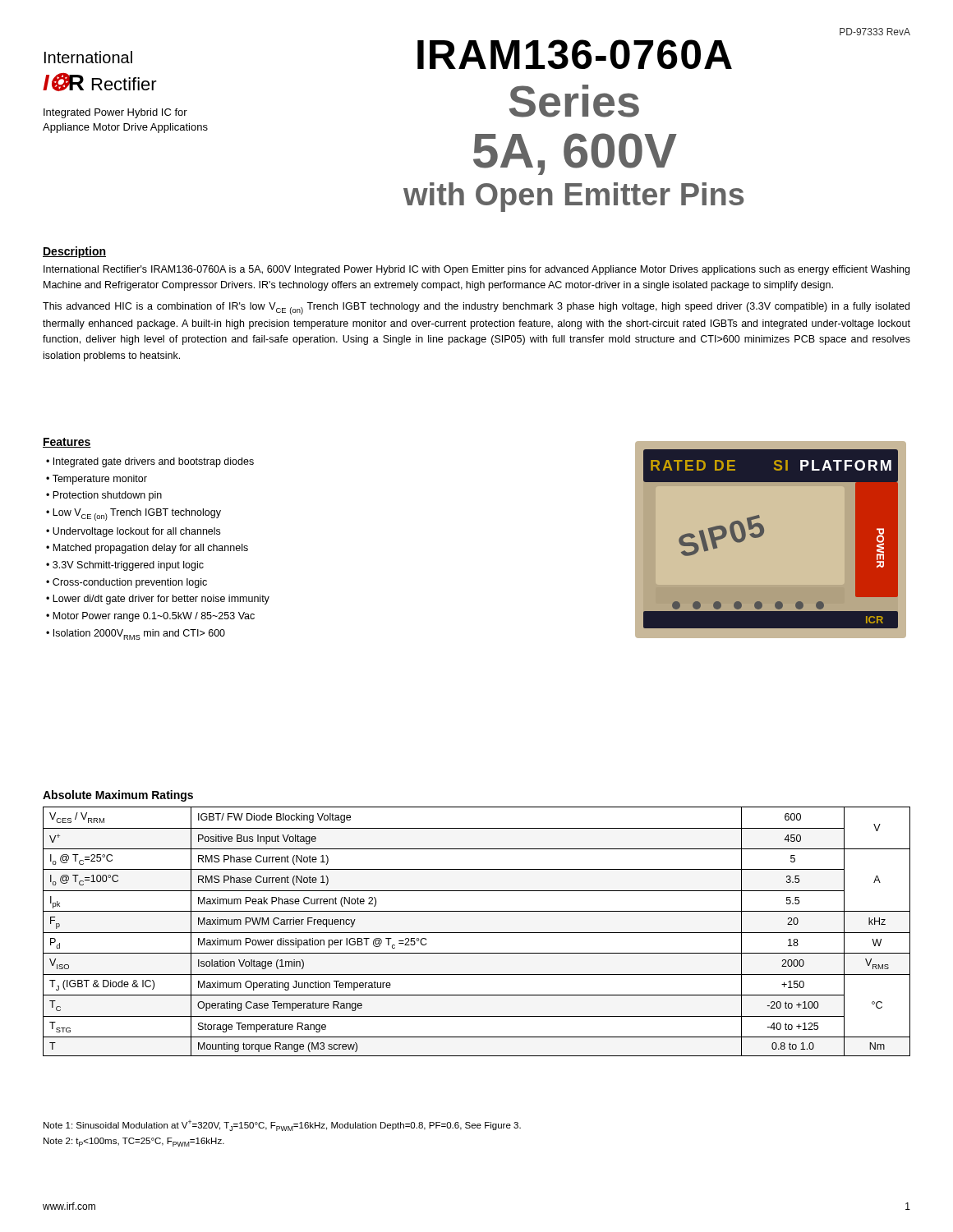This screenshot has height=1232, width=953.
Task: Click on the element starting "Cross-conduction prevention logic"
Action: [130, 582]
